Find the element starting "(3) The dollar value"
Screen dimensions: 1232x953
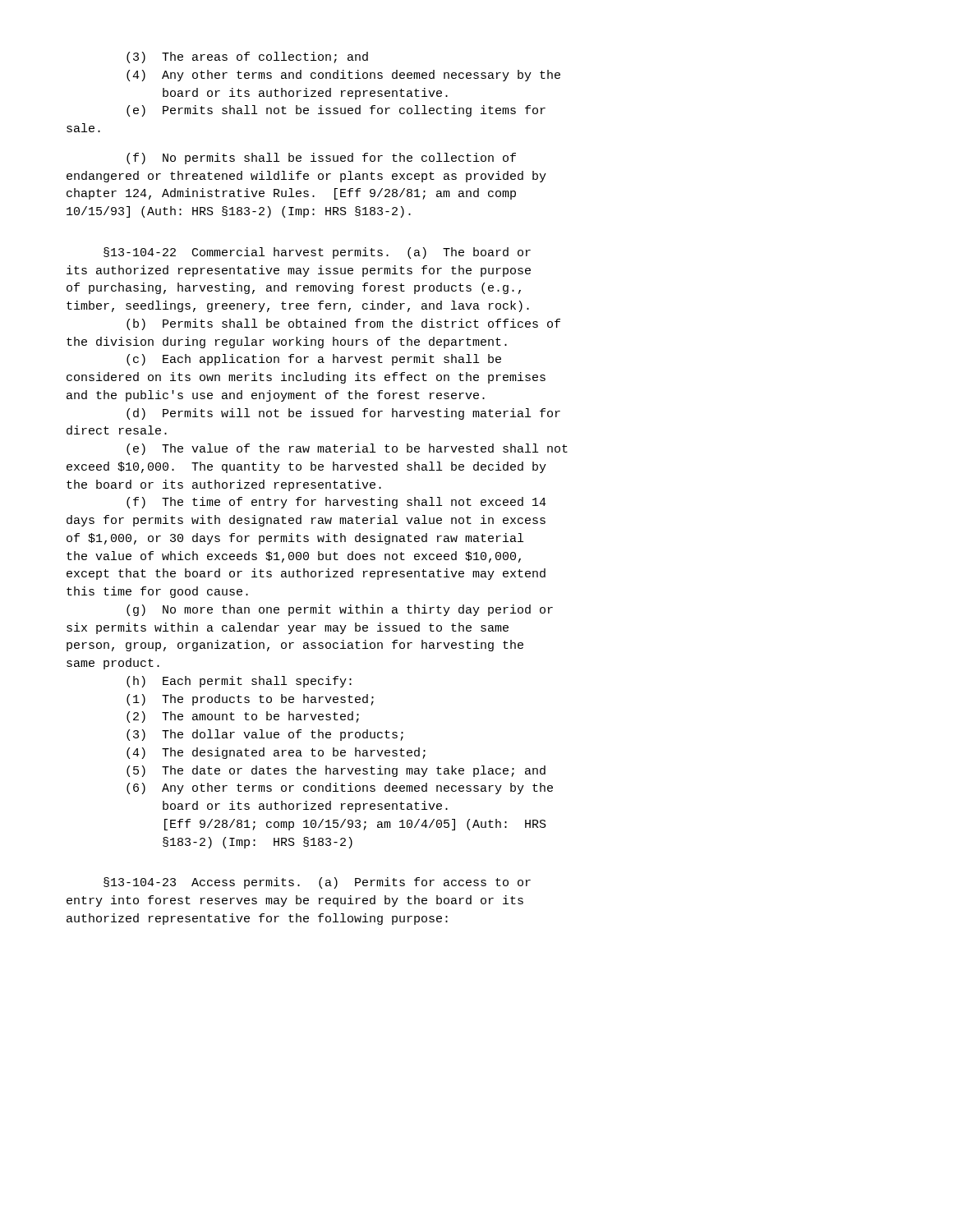pyautogui.click(x=236, y=736)
